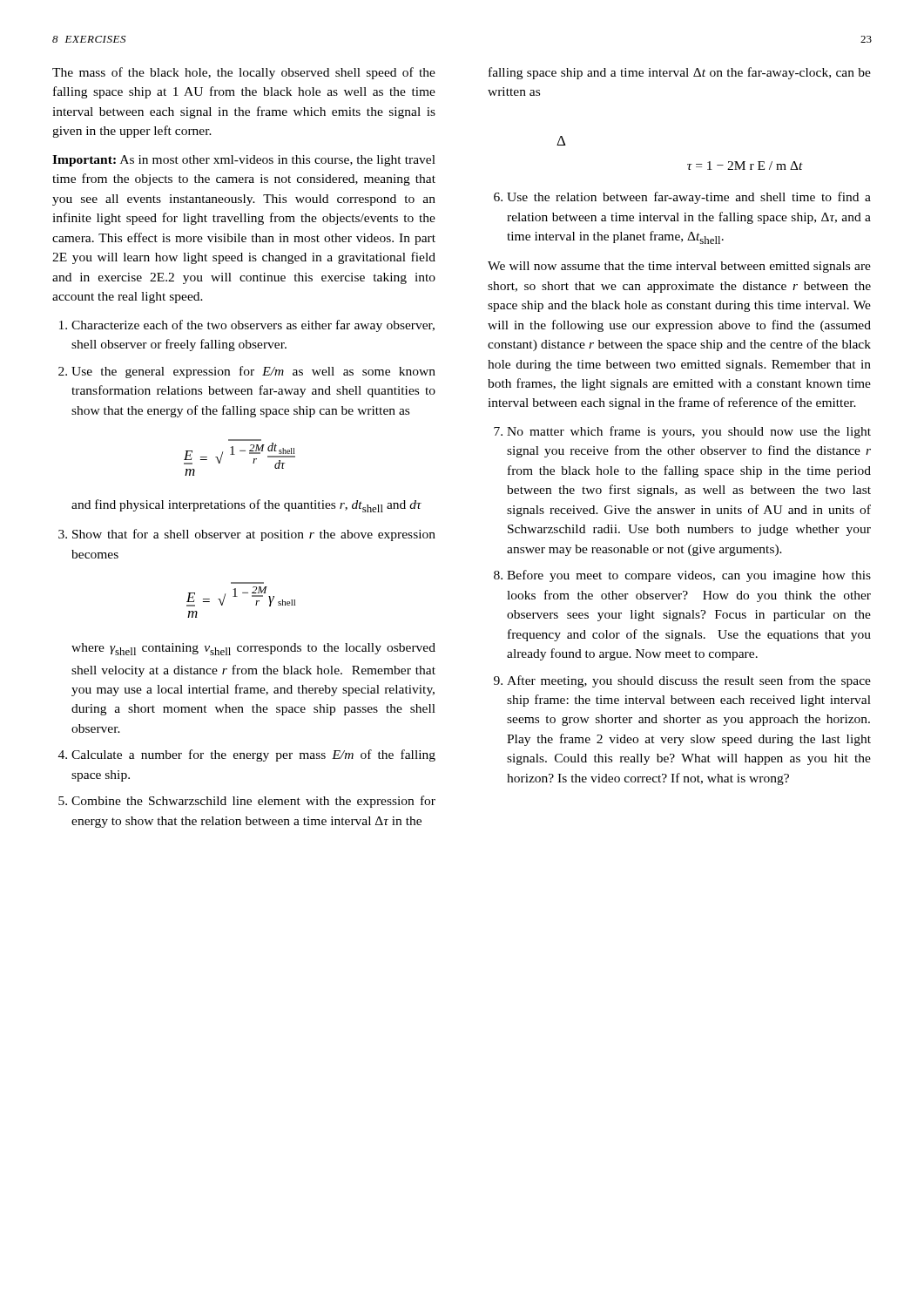Click on the text block starting "Important: As in most other xml-videos in this"

244,228
